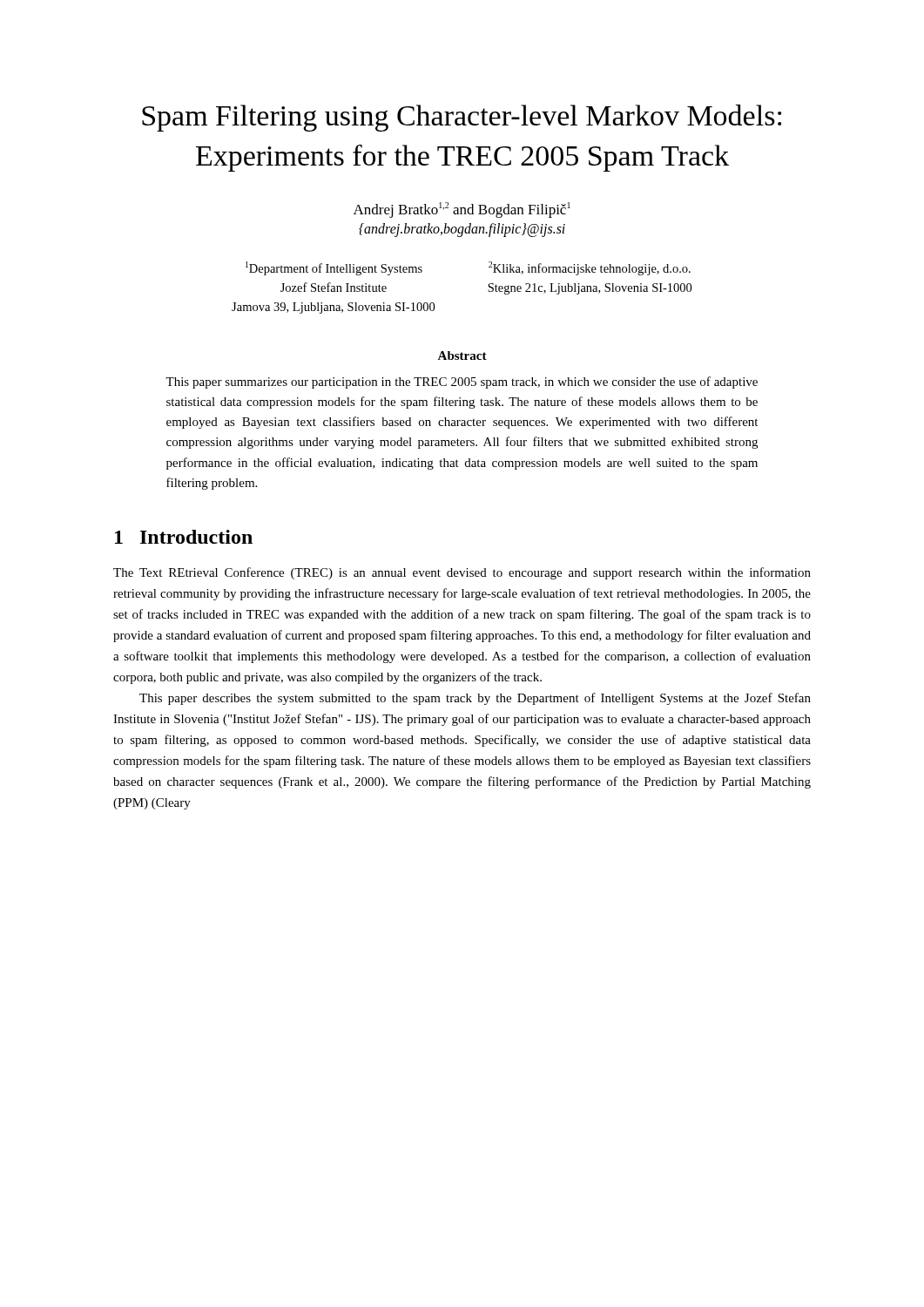Select the section header with the text "1 Introduction"
924x1307 pixels.
(x=183, y=537)
